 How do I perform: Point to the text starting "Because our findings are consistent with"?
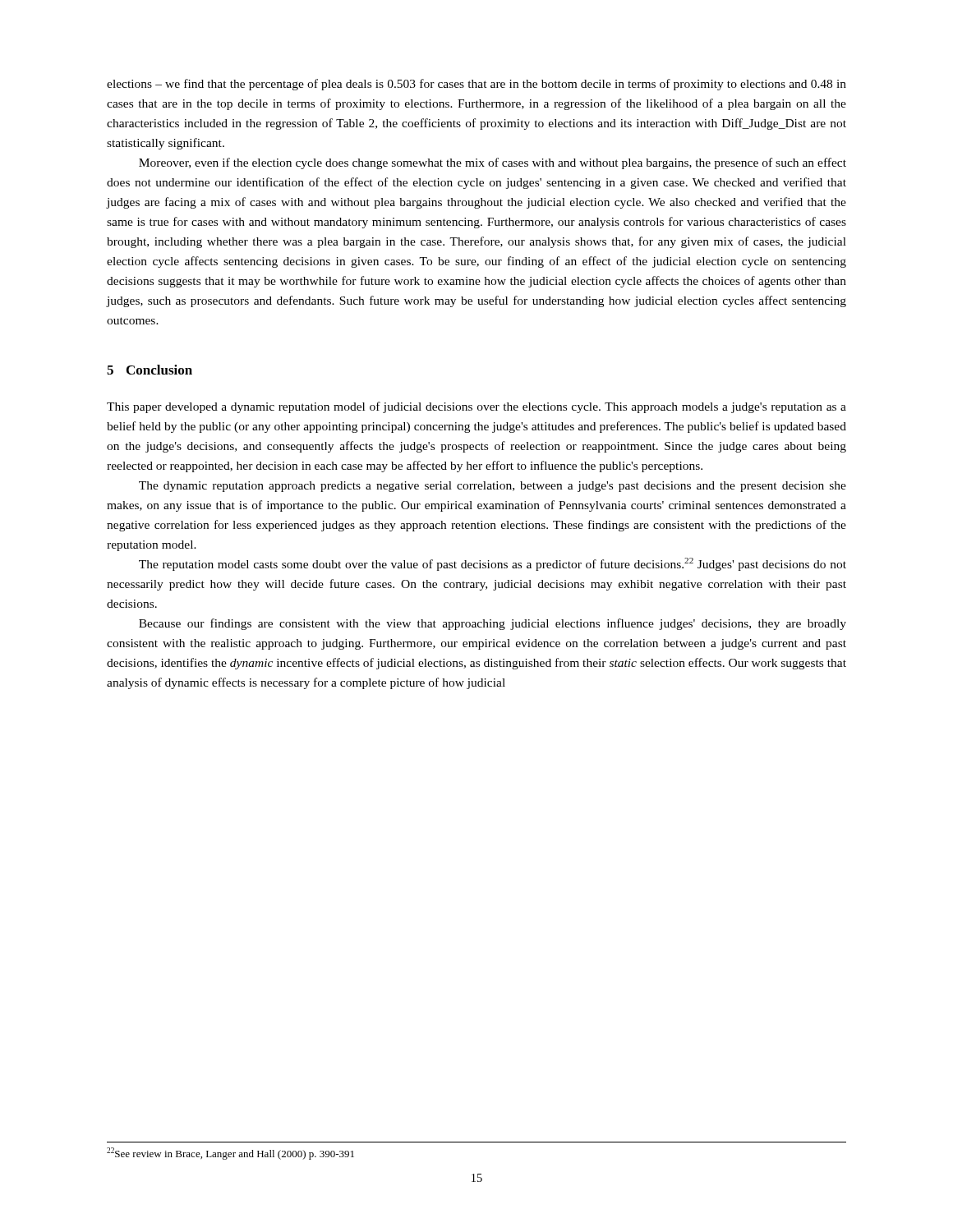coord(476,652)
